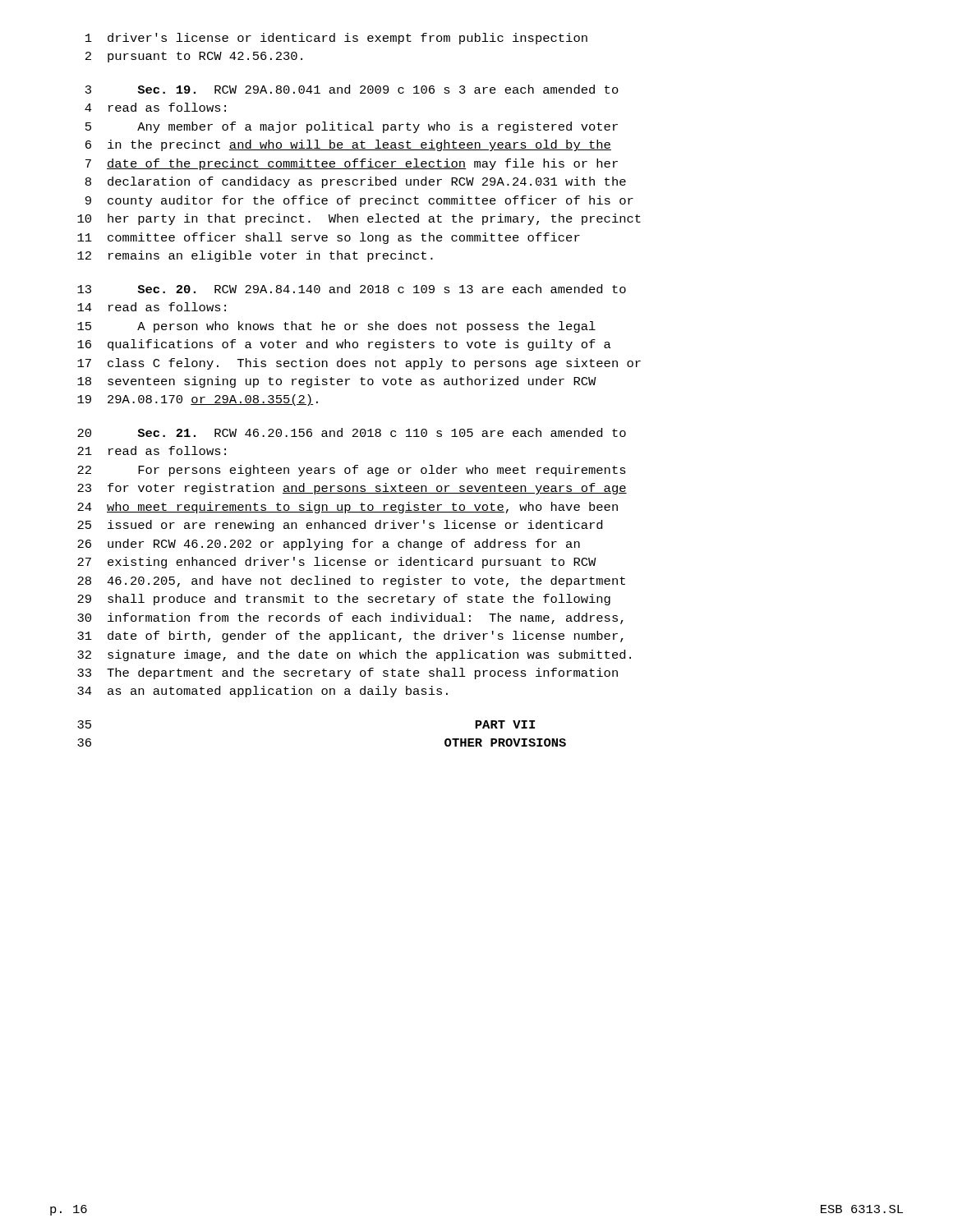Point to the passage starting "19 29A.08.170 or 29A.08.355(2)."
953x1232 pixels.
click(x=198, y=400)
